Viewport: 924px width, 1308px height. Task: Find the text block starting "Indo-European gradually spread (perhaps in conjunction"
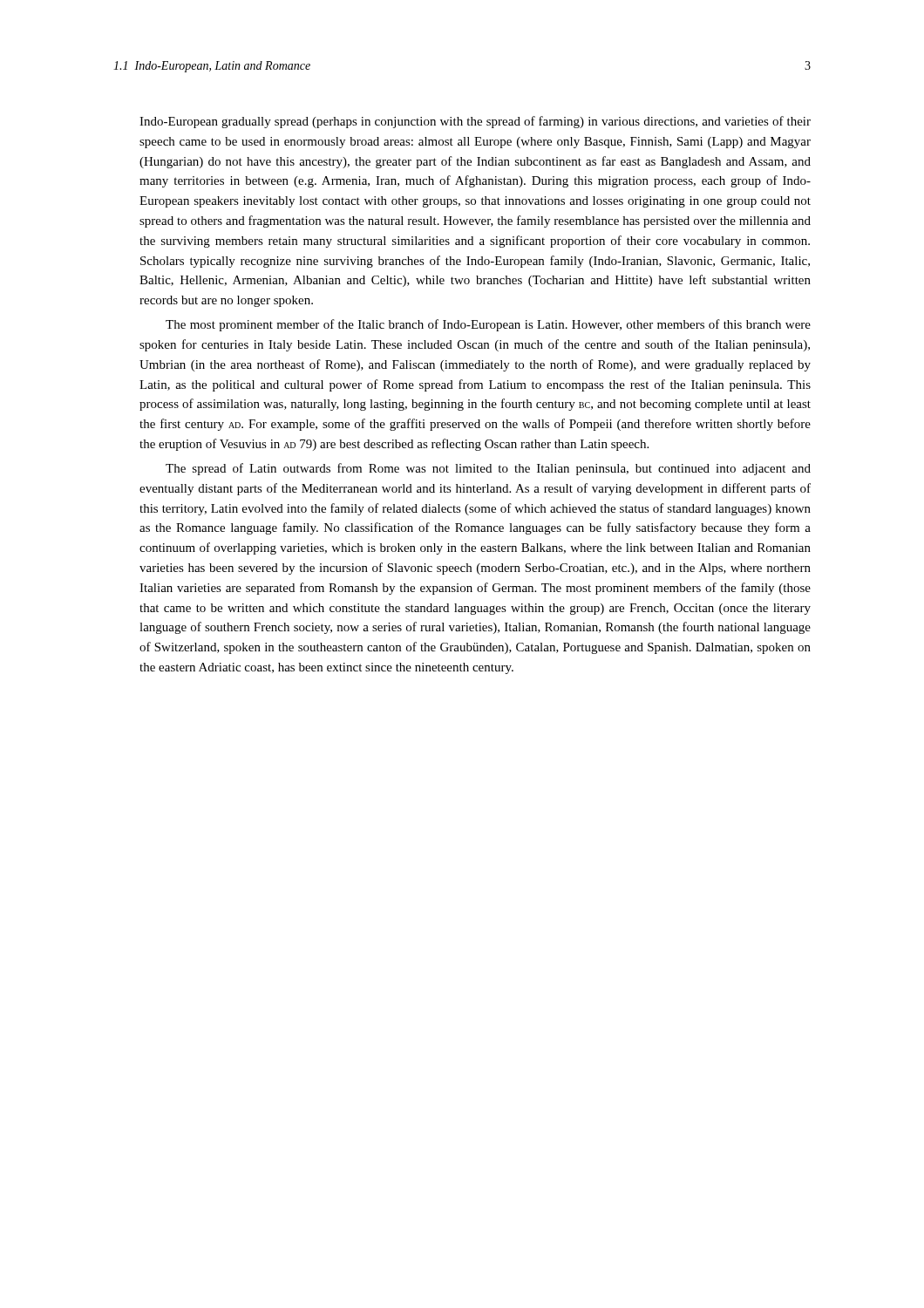475,211
